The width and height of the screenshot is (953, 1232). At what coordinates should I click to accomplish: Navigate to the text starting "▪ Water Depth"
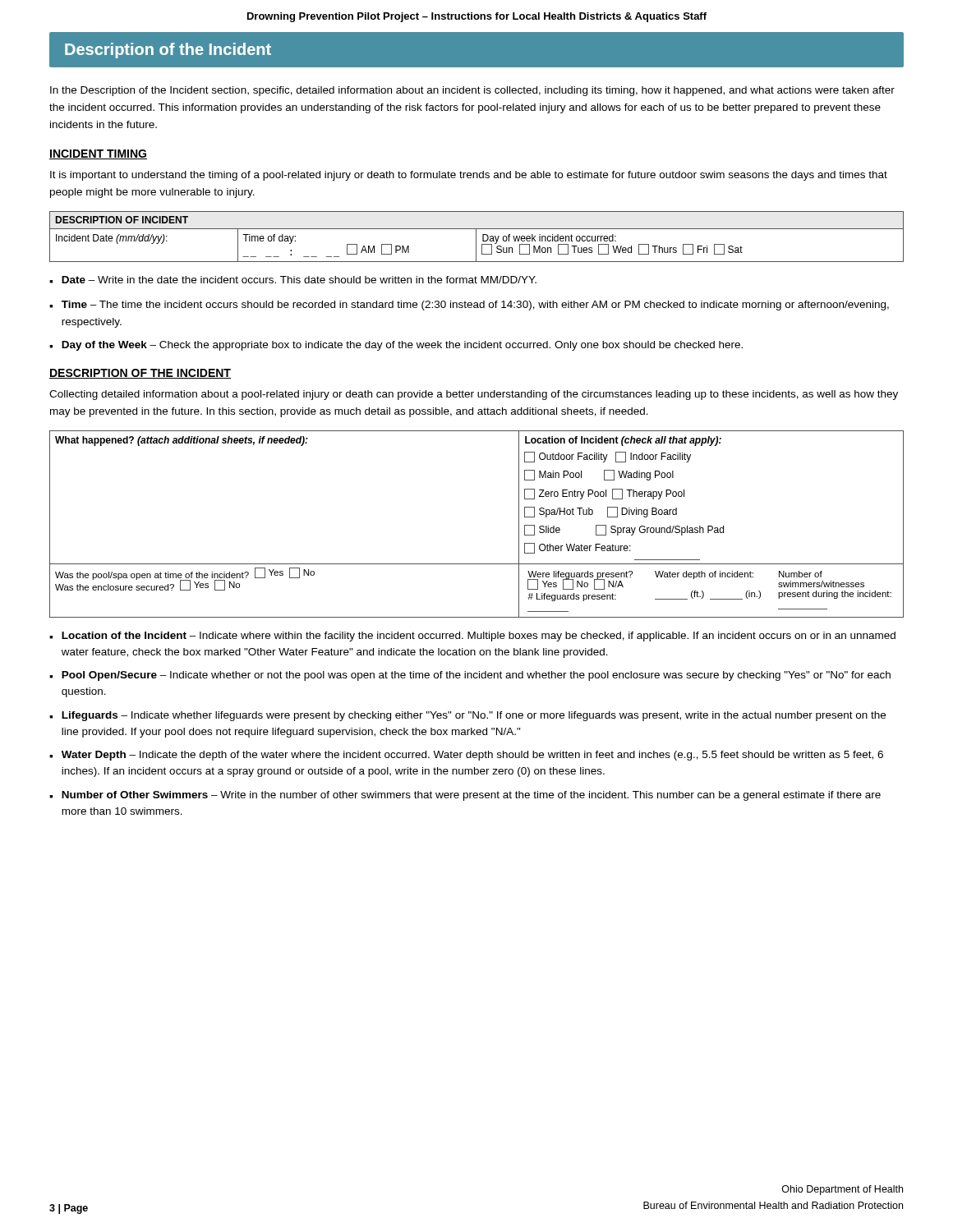[x=476, y=763]
